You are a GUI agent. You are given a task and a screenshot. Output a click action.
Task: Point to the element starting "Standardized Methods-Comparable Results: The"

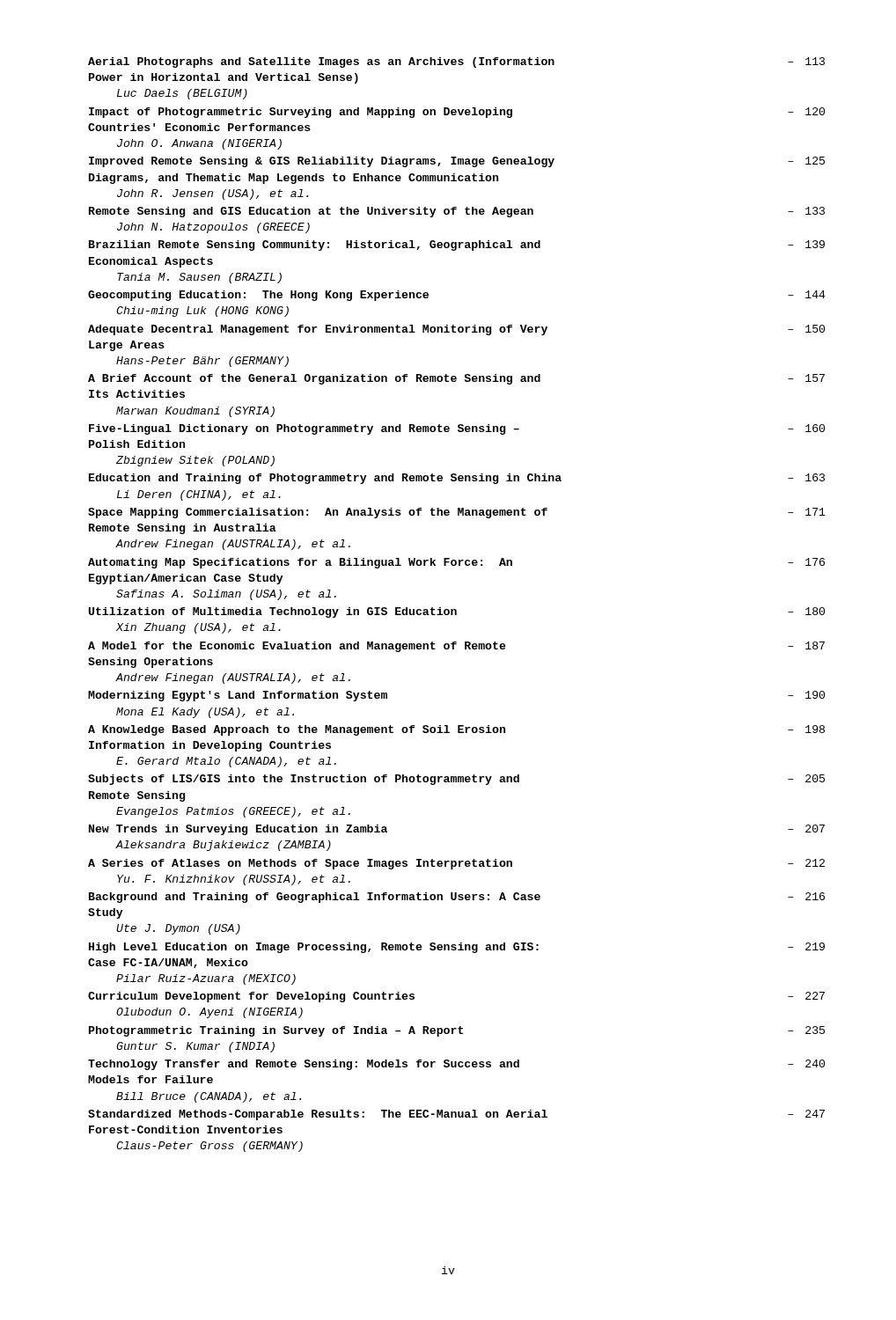[456, 1115]
